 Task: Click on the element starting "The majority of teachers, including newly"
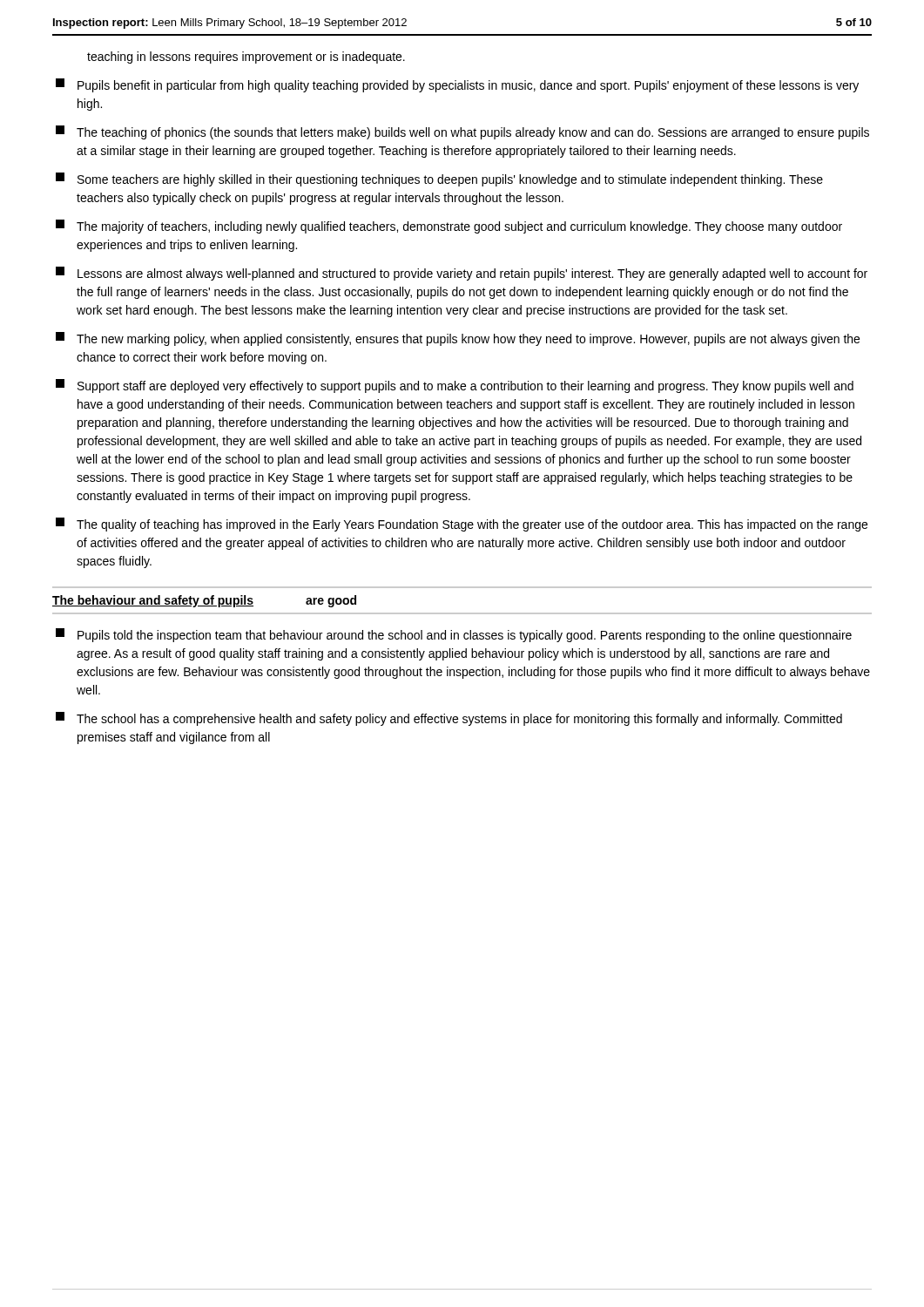tap(462, 236)
